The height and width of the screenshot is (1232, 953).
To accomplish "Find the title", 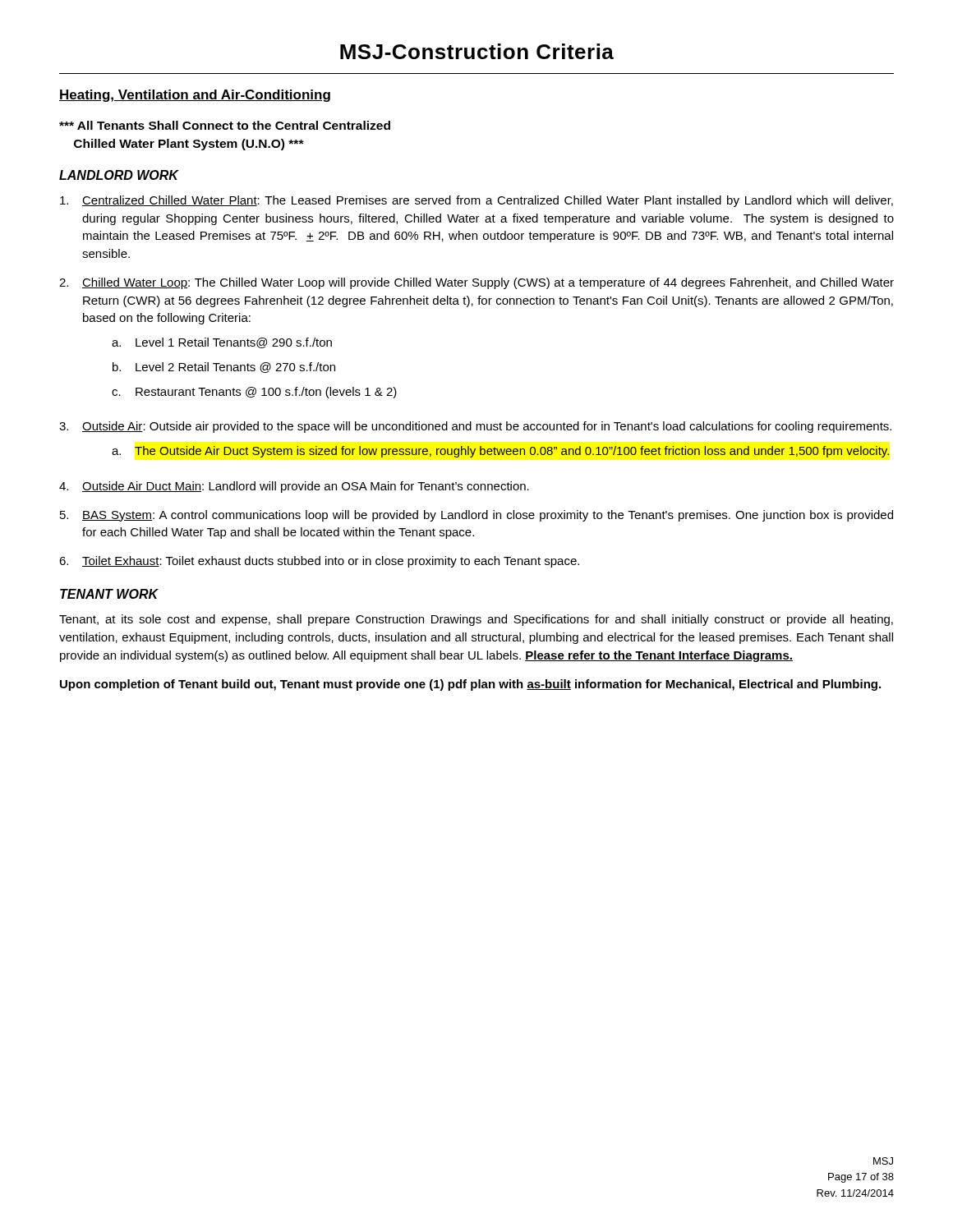I will coord(476,52).
